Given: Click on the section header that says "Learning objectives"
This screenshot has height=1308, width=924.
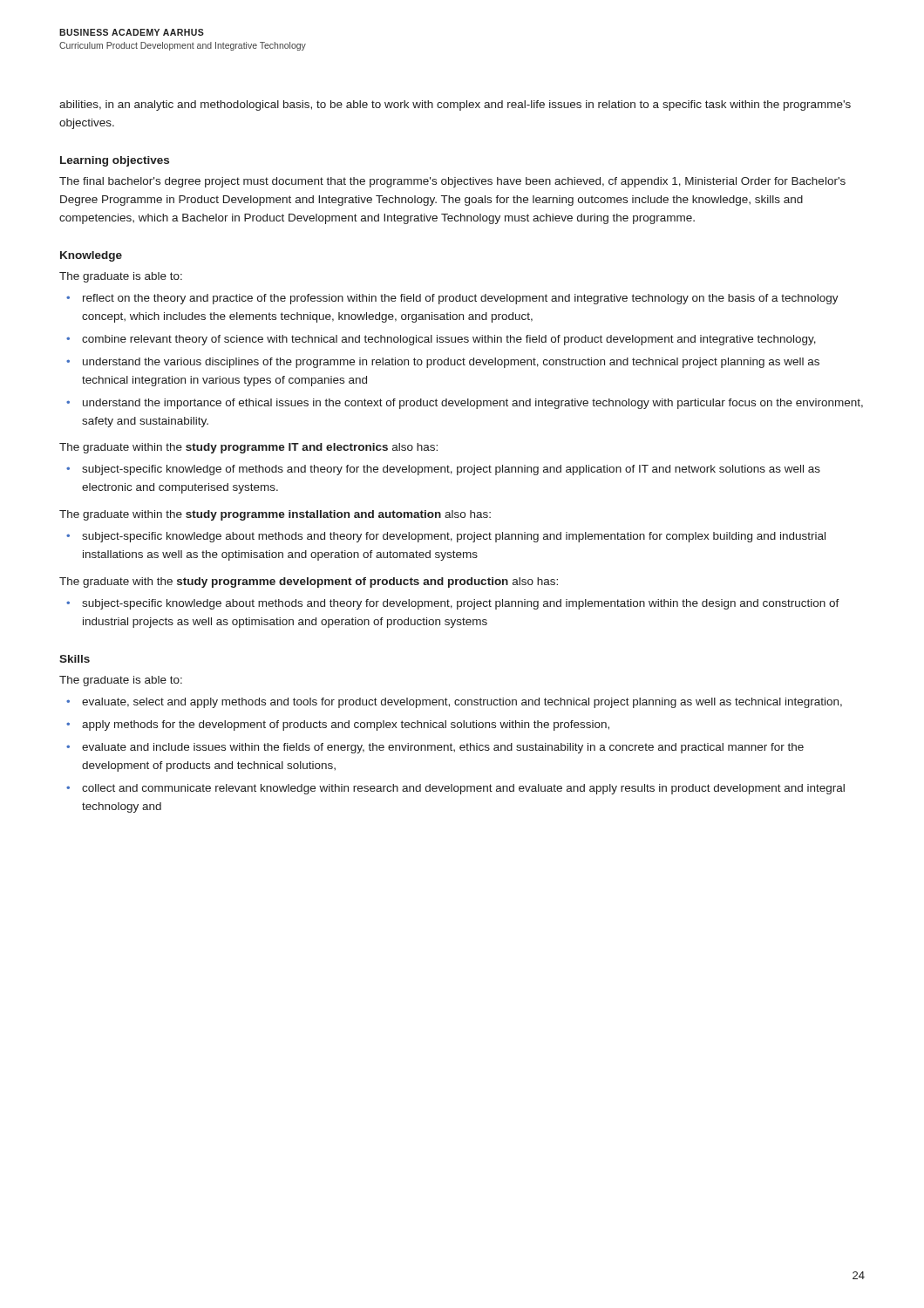Looking at the screenshot, I should click(x=115, y=160).
